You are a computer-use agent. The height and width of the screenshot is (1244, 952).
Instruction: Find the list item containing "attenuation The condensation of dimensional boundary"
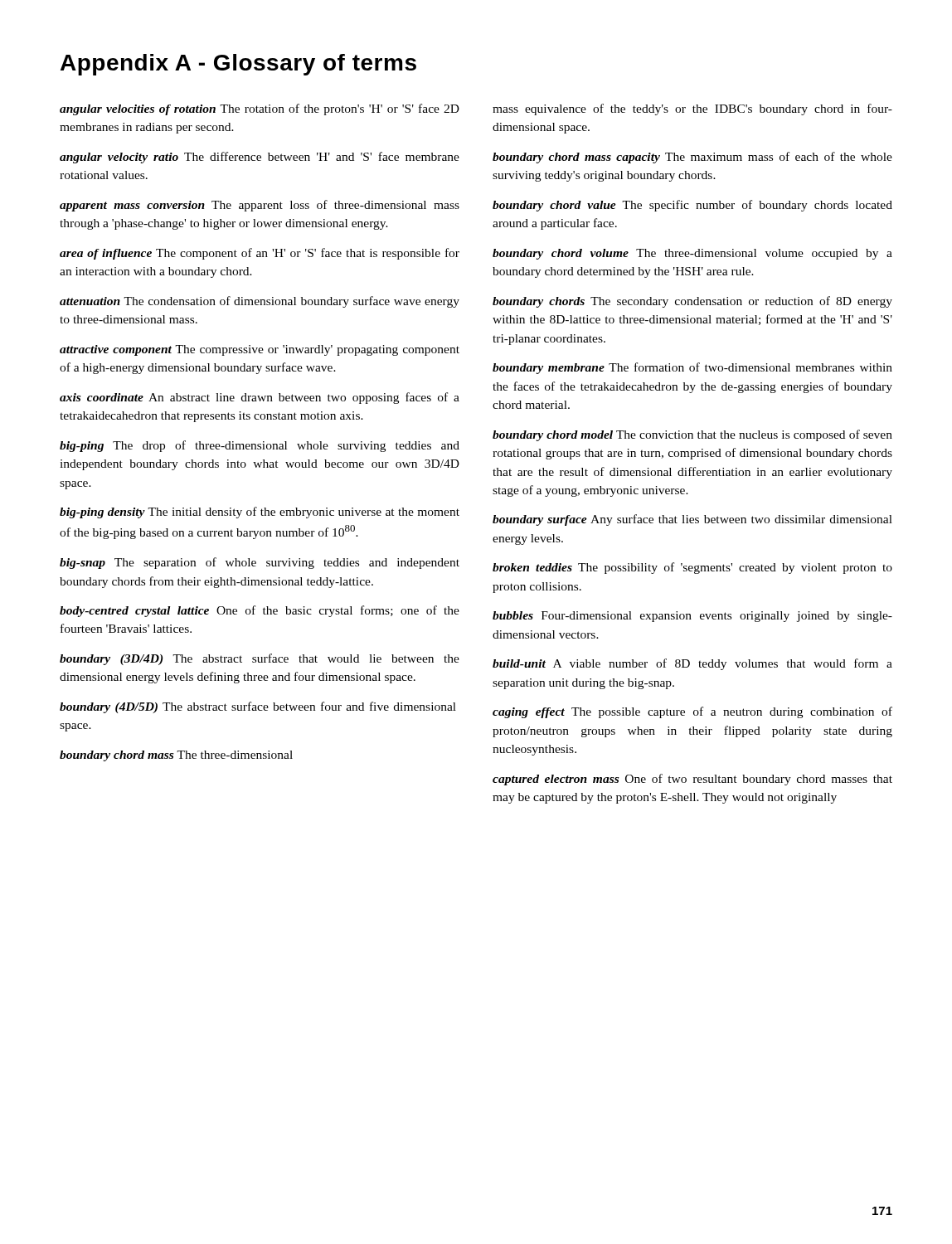[260, 310]
